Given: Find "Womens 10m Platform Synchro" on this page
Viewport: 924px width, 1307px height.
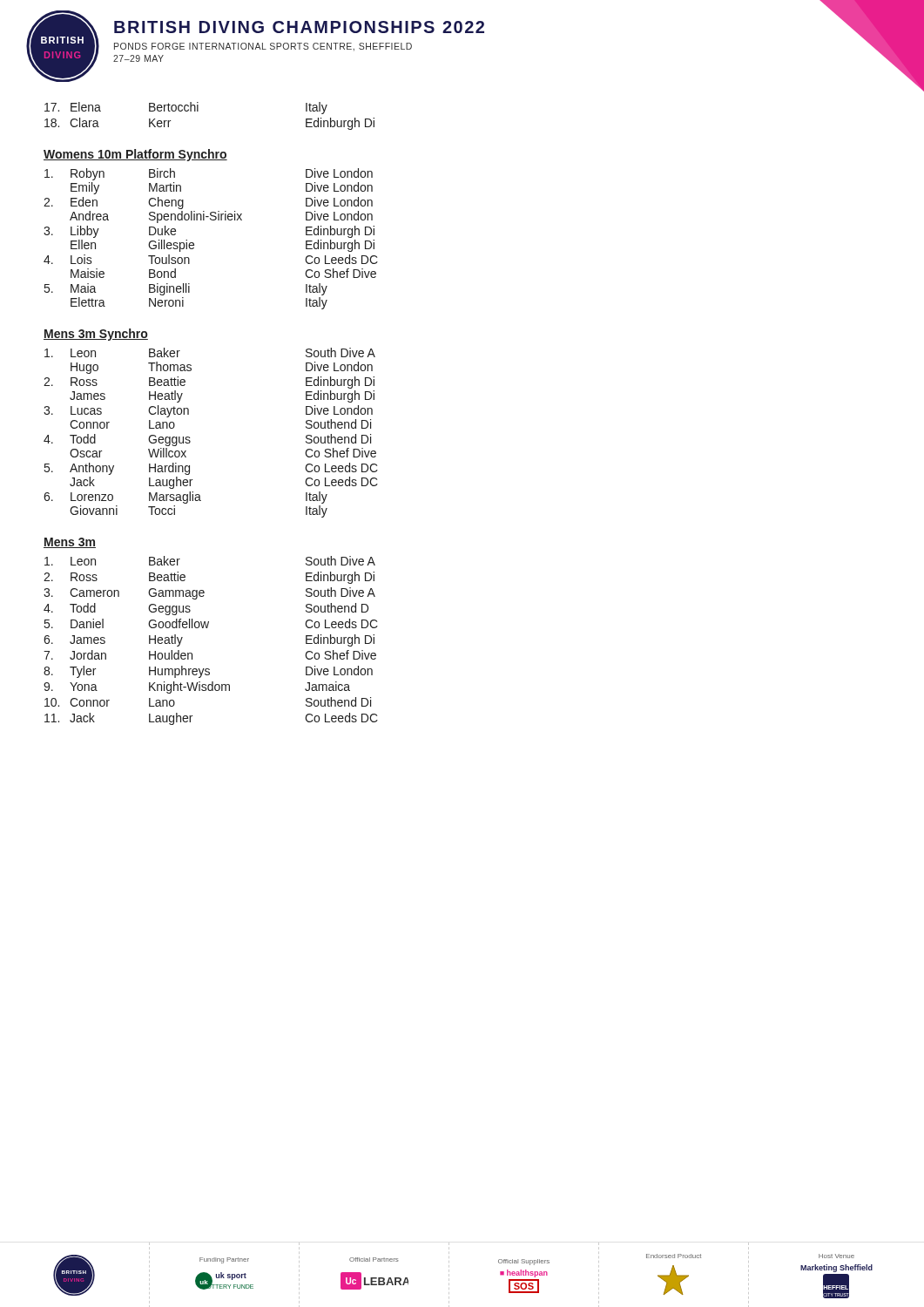Looking at the screenshot, I should click(x=135, y=154).
